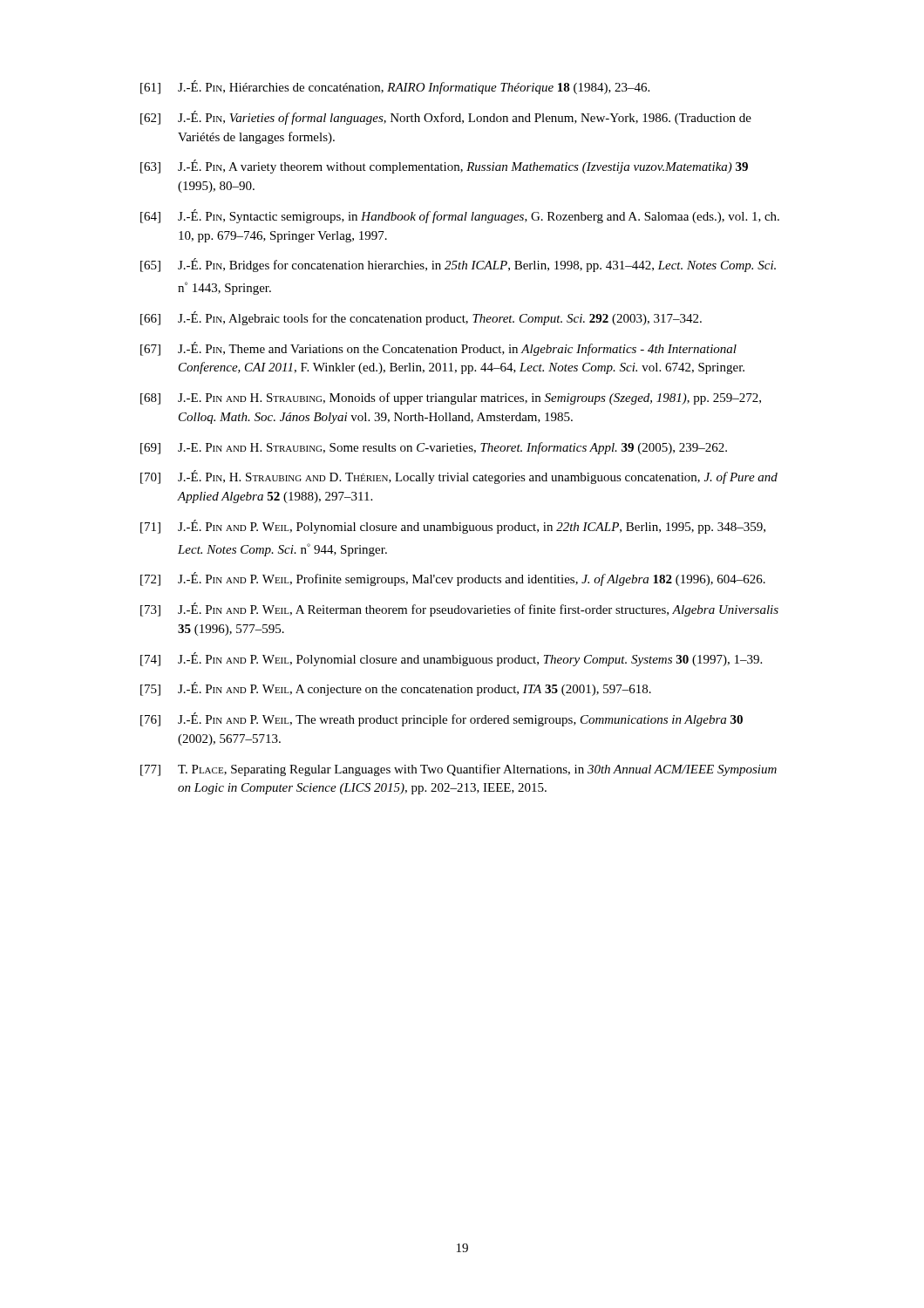The image size is (924, 1308).
Task: Find the list item that reads "[74] J.-É. Pin and P. Weil,"
Action: click(x=462, y=660)
